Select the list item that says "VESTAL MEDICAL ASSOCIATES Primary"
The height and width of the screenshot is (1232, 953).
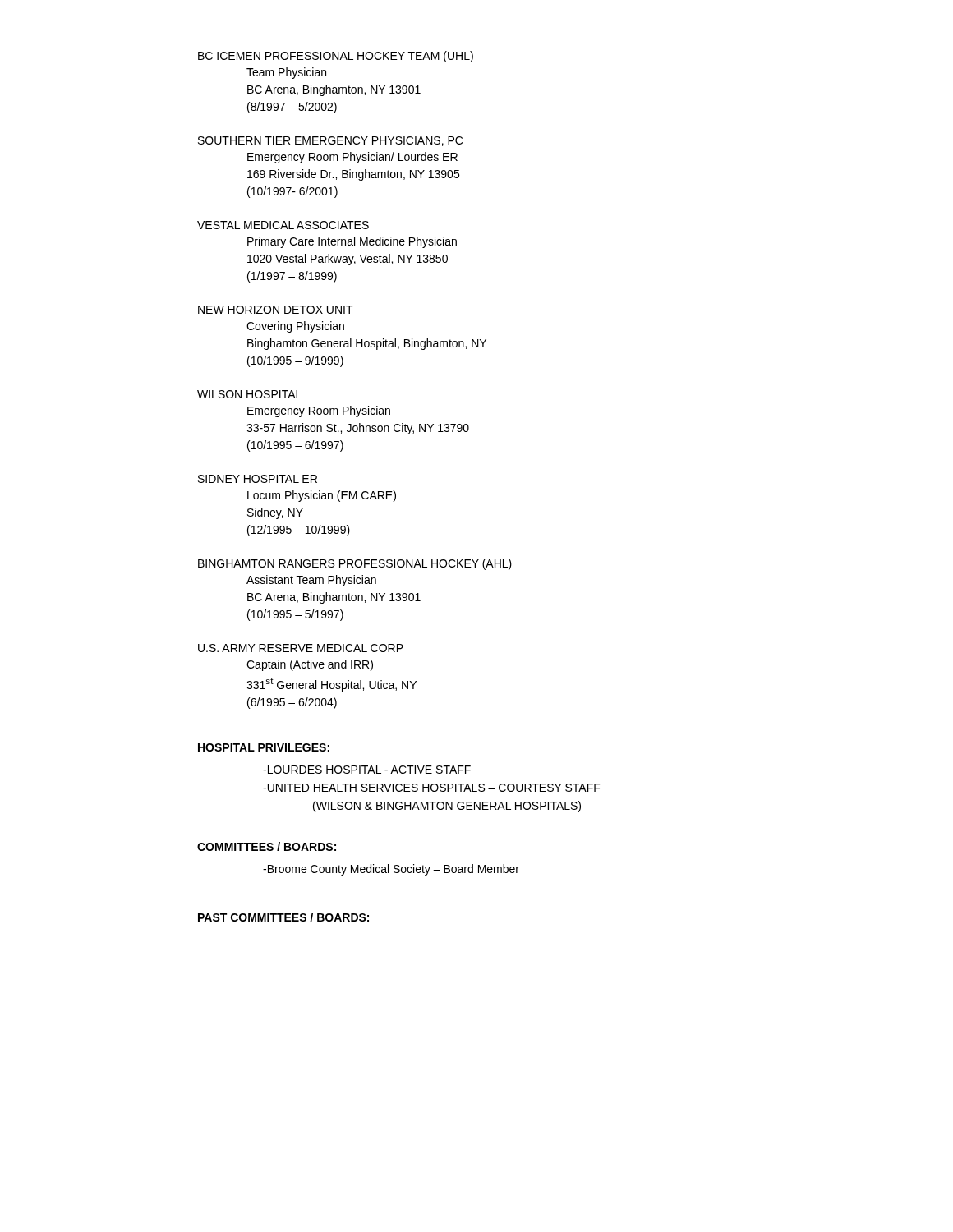(x=283, y=225)
